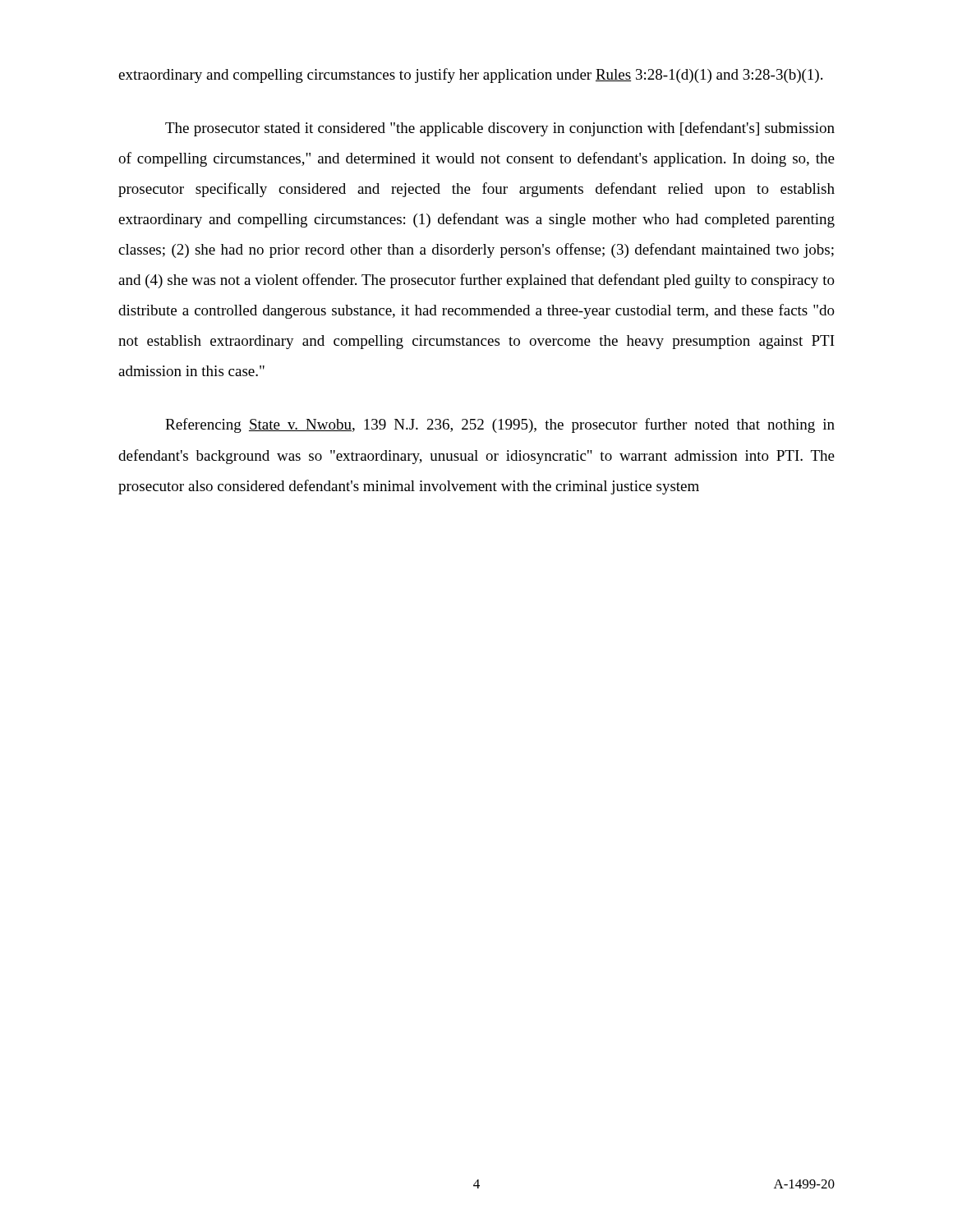Point to the text starting "The prosecutor stated"
The height and width of the screenshot is (1232, 953).
pos(476,249)
